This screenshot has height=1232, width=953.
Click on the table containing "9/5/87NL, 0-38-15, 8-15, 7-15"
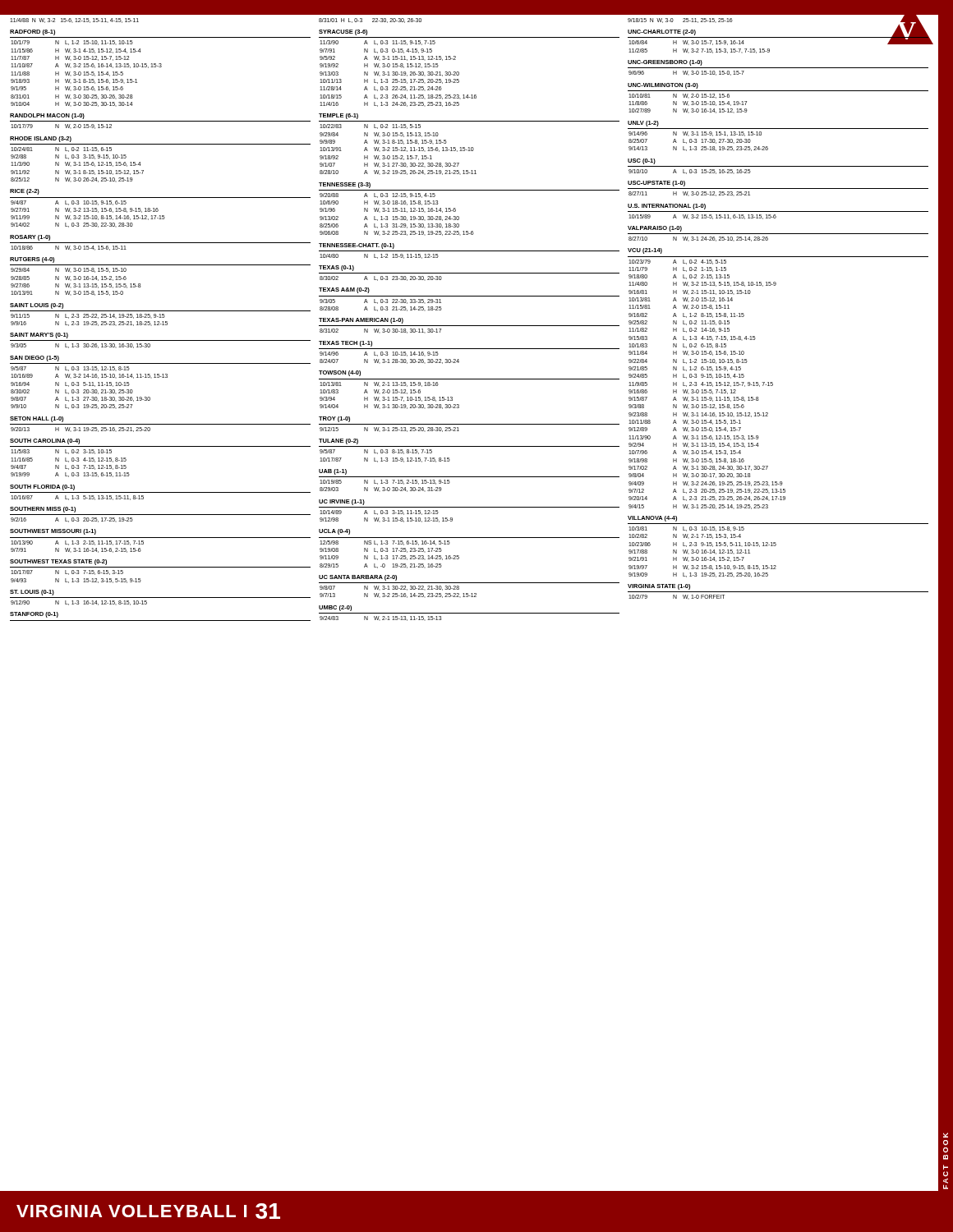coord(469,456)
